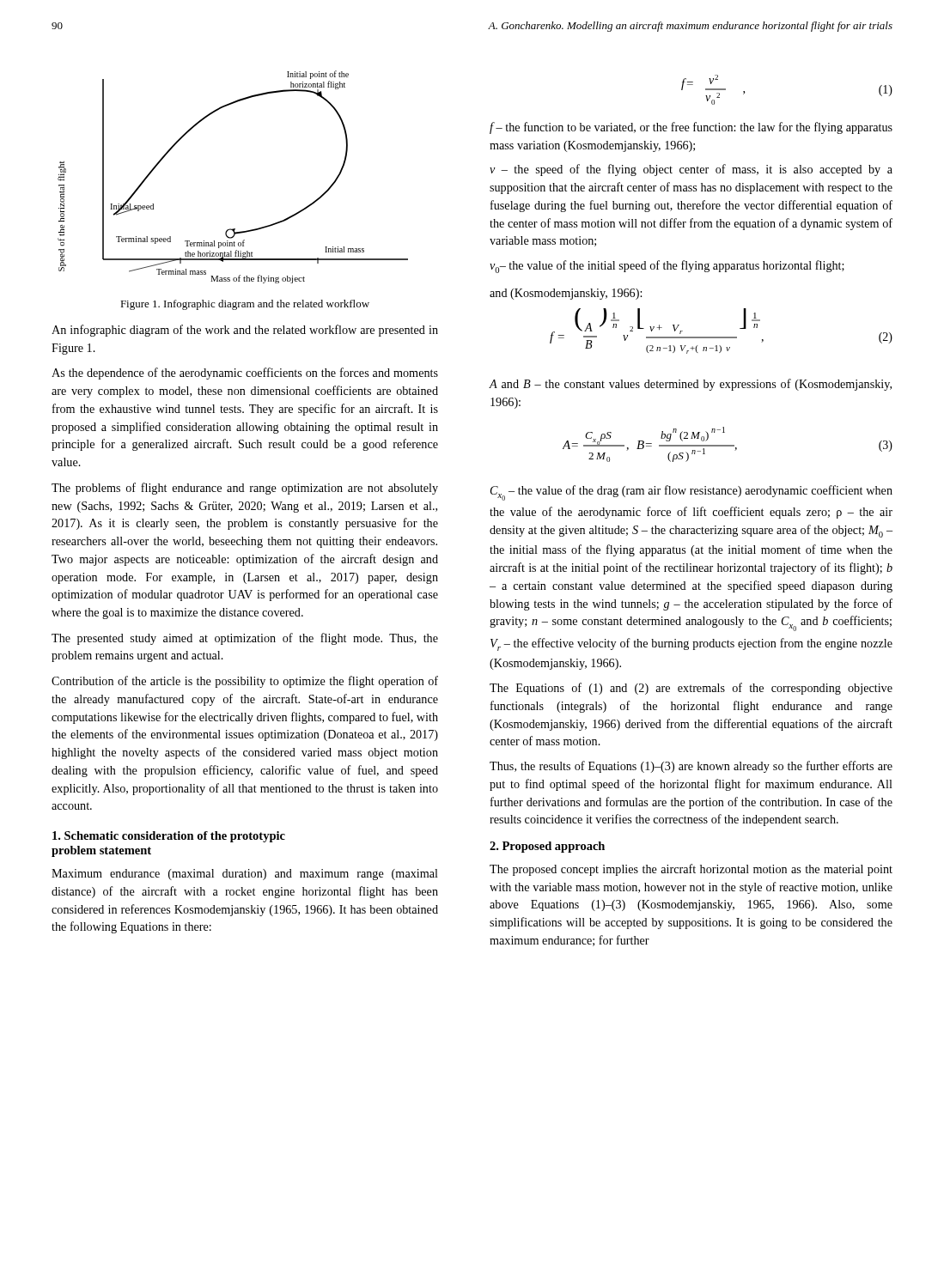Image resolution: width=944 pixels, height=1288 pixels.
Task: Select the text block that says "The presented study aimed at"
Action: pos(245,647)
